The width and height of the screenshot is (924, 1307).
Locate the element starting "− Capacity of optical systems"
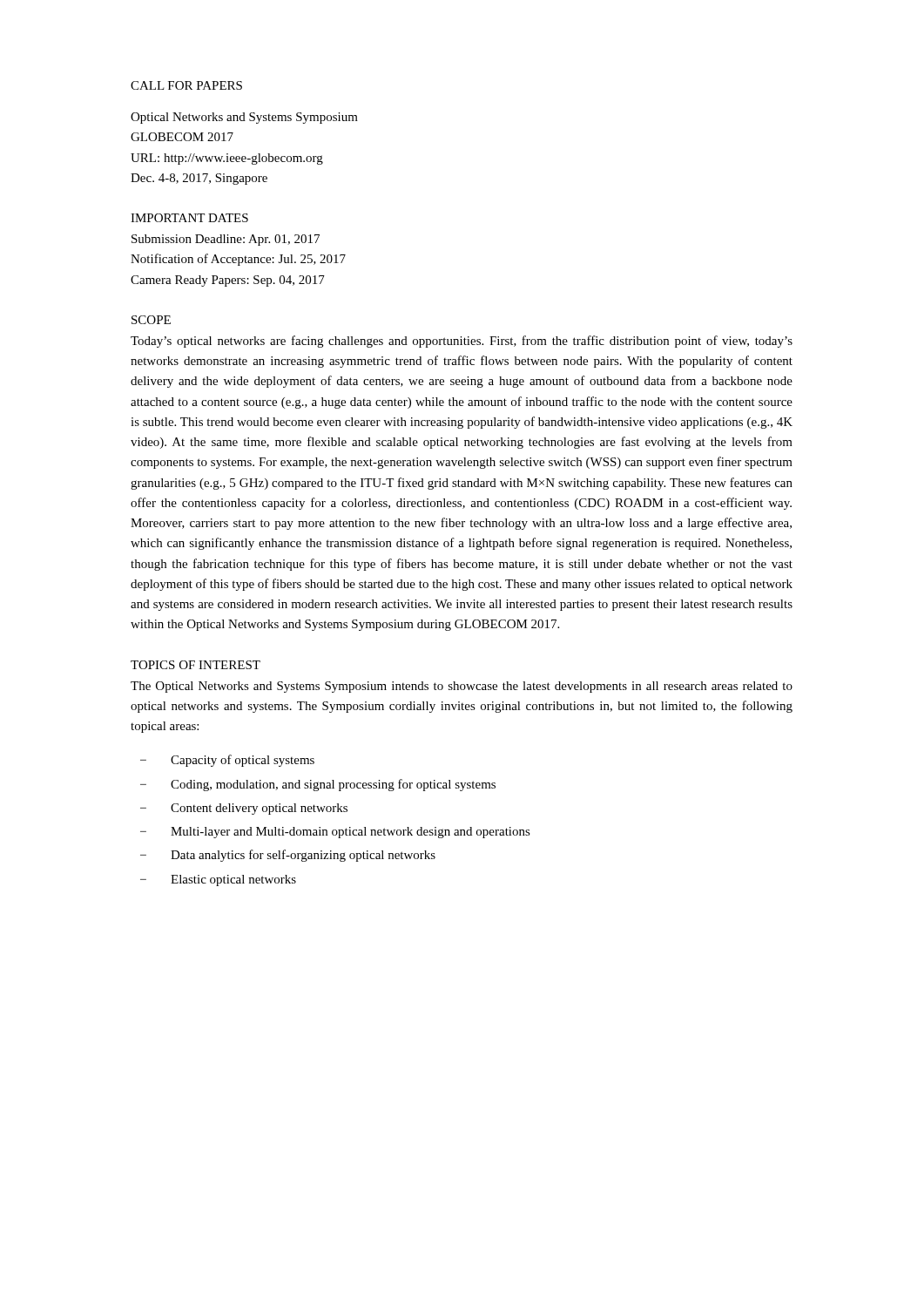tap(227, 761)
